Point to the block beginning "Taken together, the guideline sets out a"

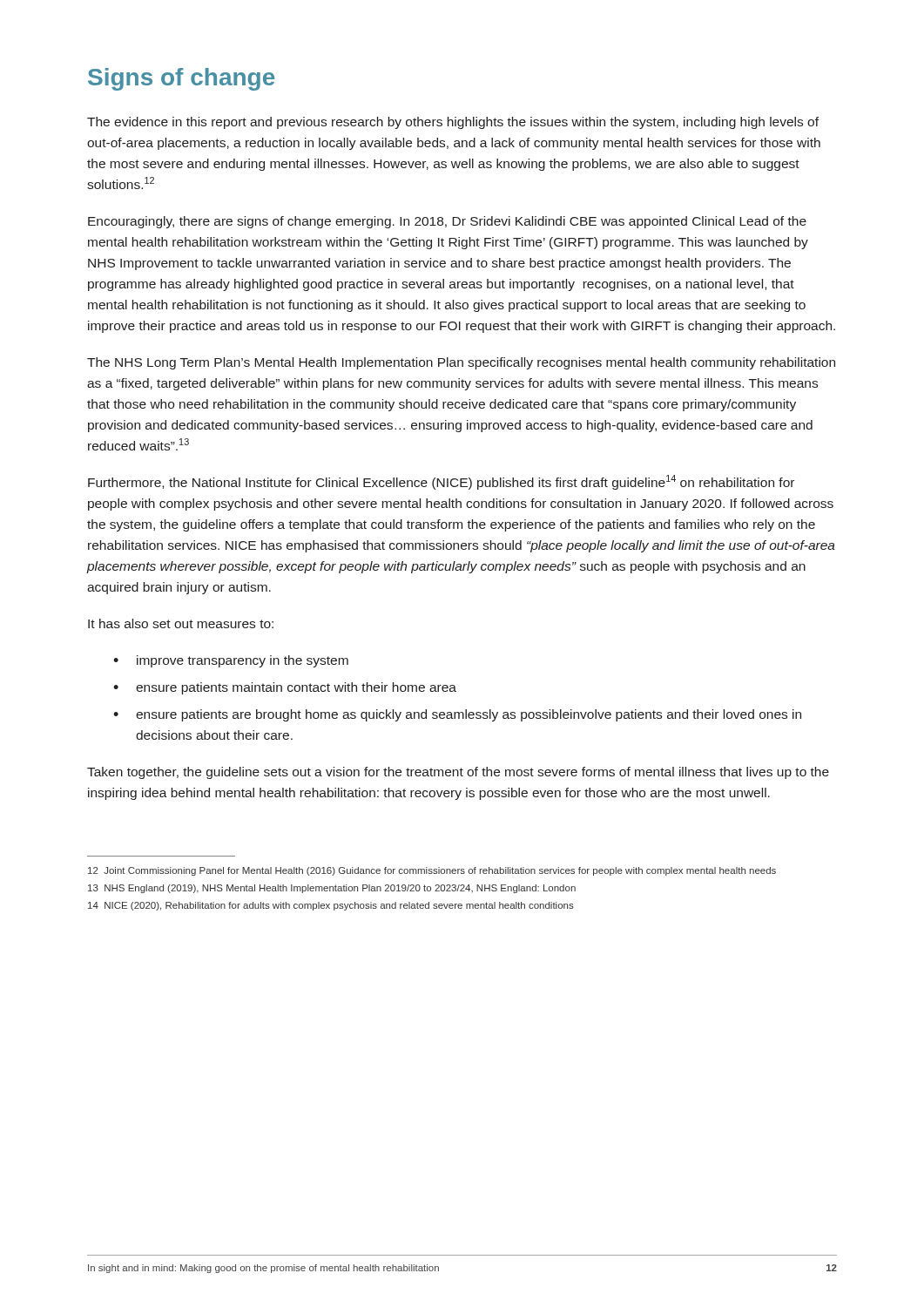click(x=458, y=782)
